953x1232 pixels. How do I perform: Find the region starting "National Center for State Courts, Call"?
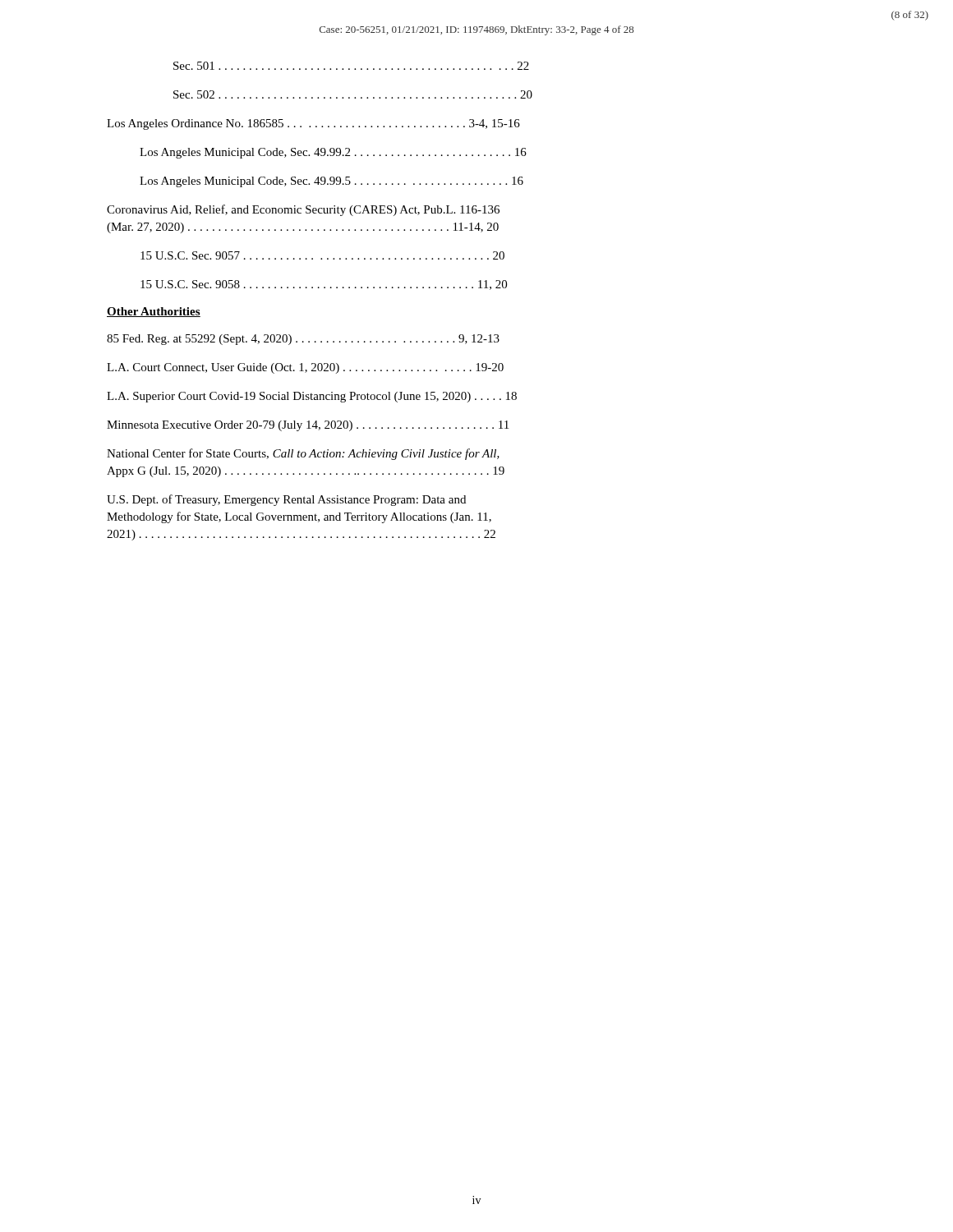[x=306, y=462]
